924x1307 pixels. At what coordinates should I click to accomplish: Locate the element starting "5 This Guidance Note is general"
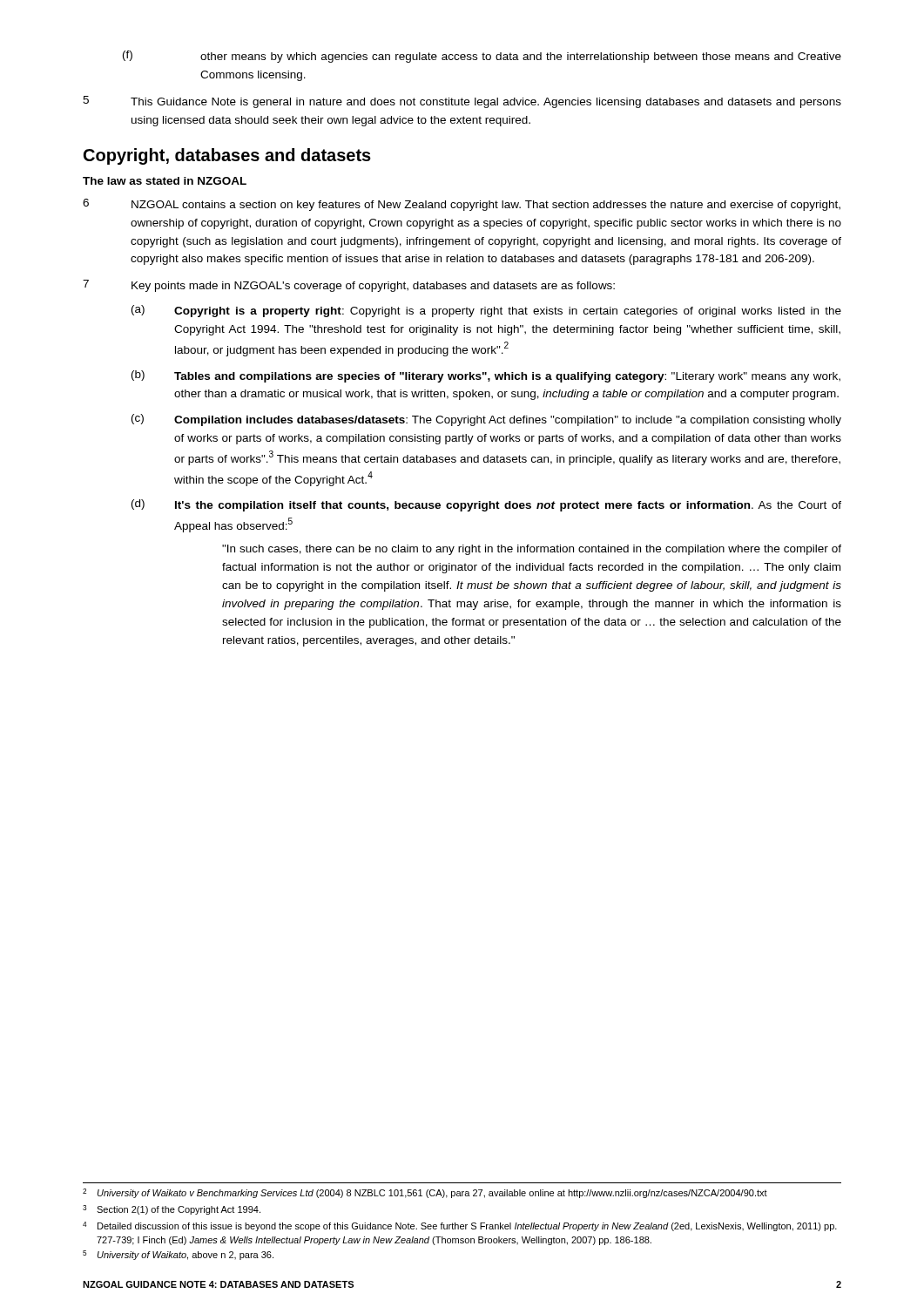coord(462,111)
